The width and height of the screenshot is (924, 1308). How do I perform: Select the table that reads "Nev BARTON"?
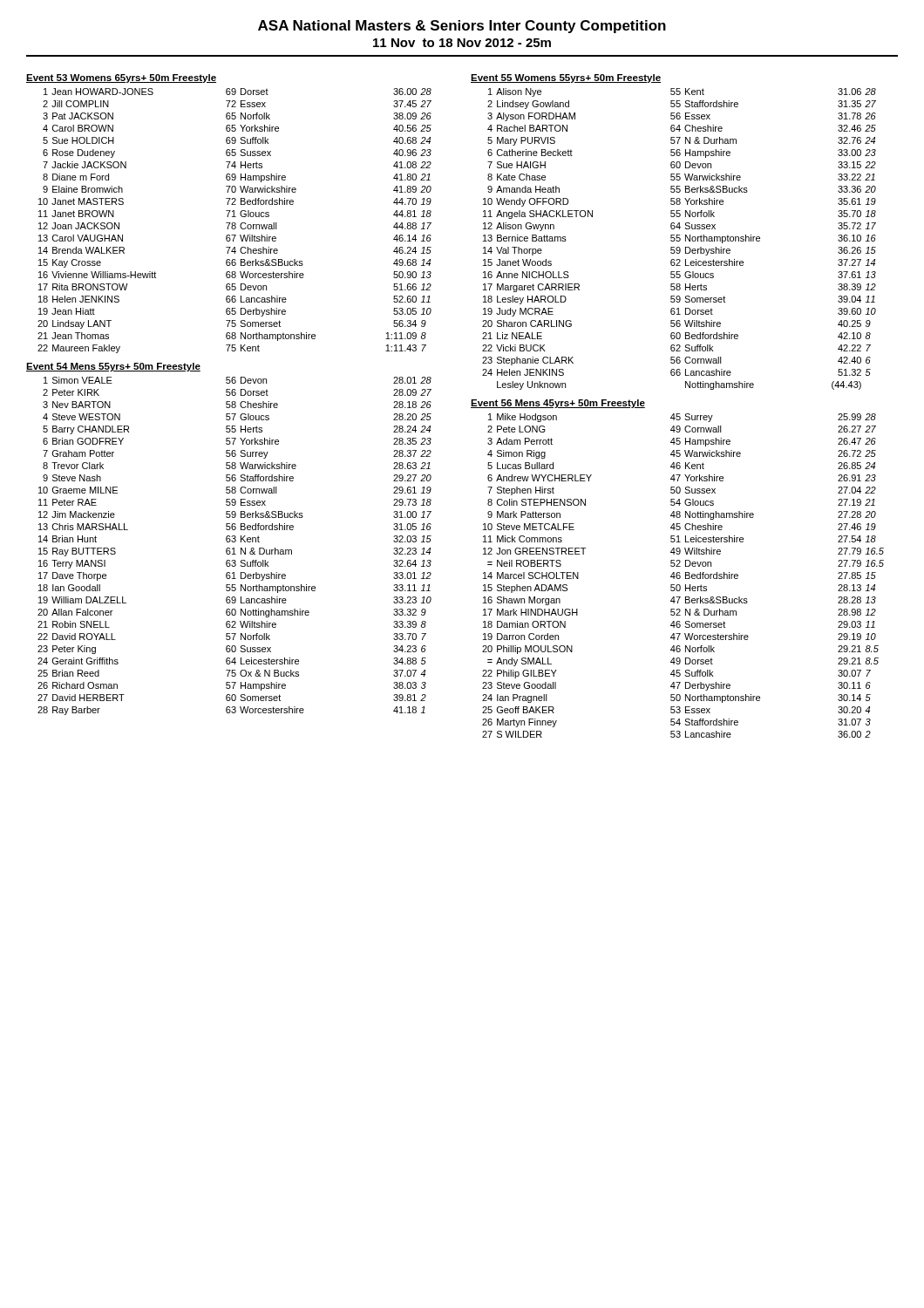240,545
